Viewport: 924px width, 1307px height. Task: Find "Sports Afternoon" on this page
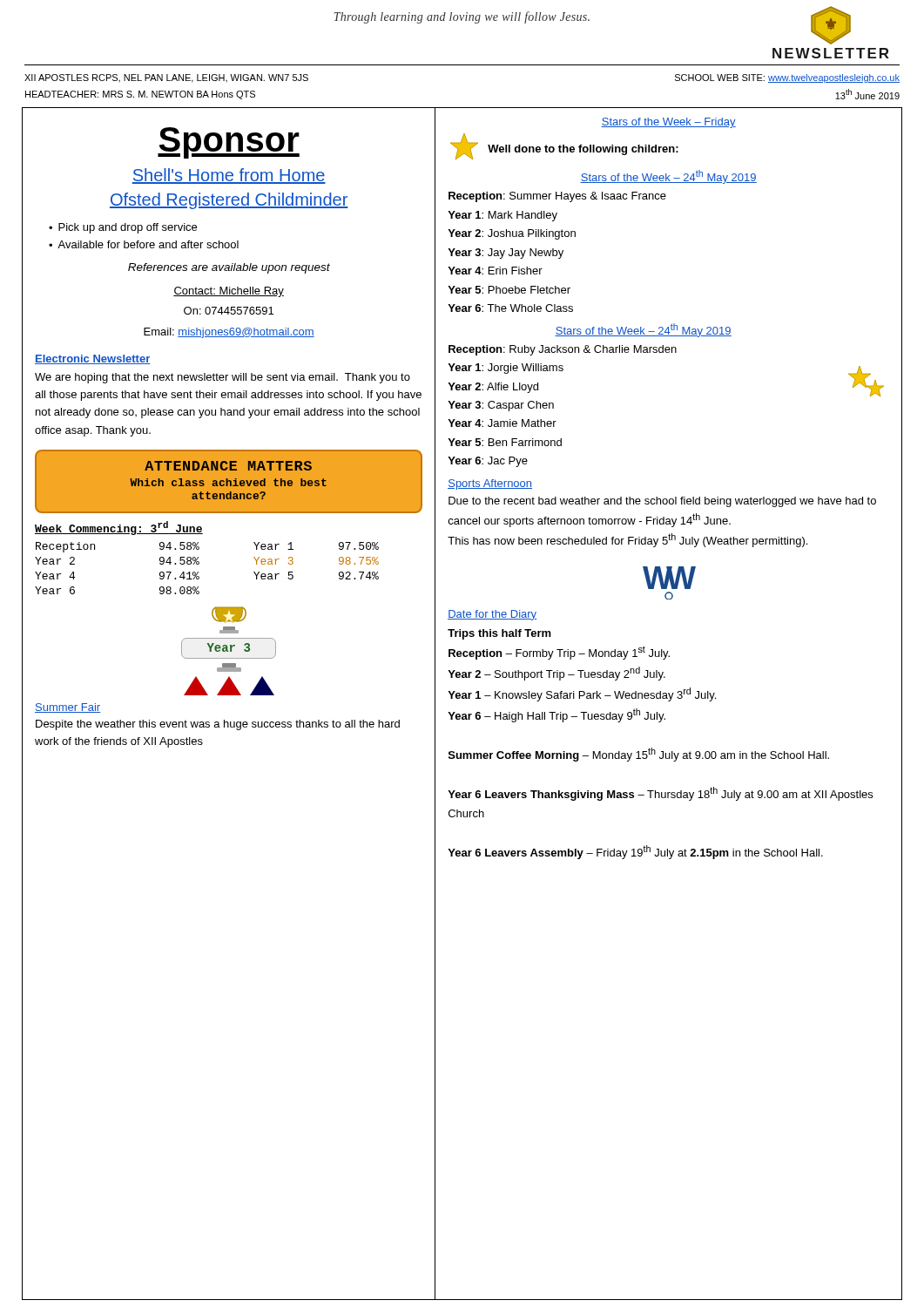(x=490, y=483)
